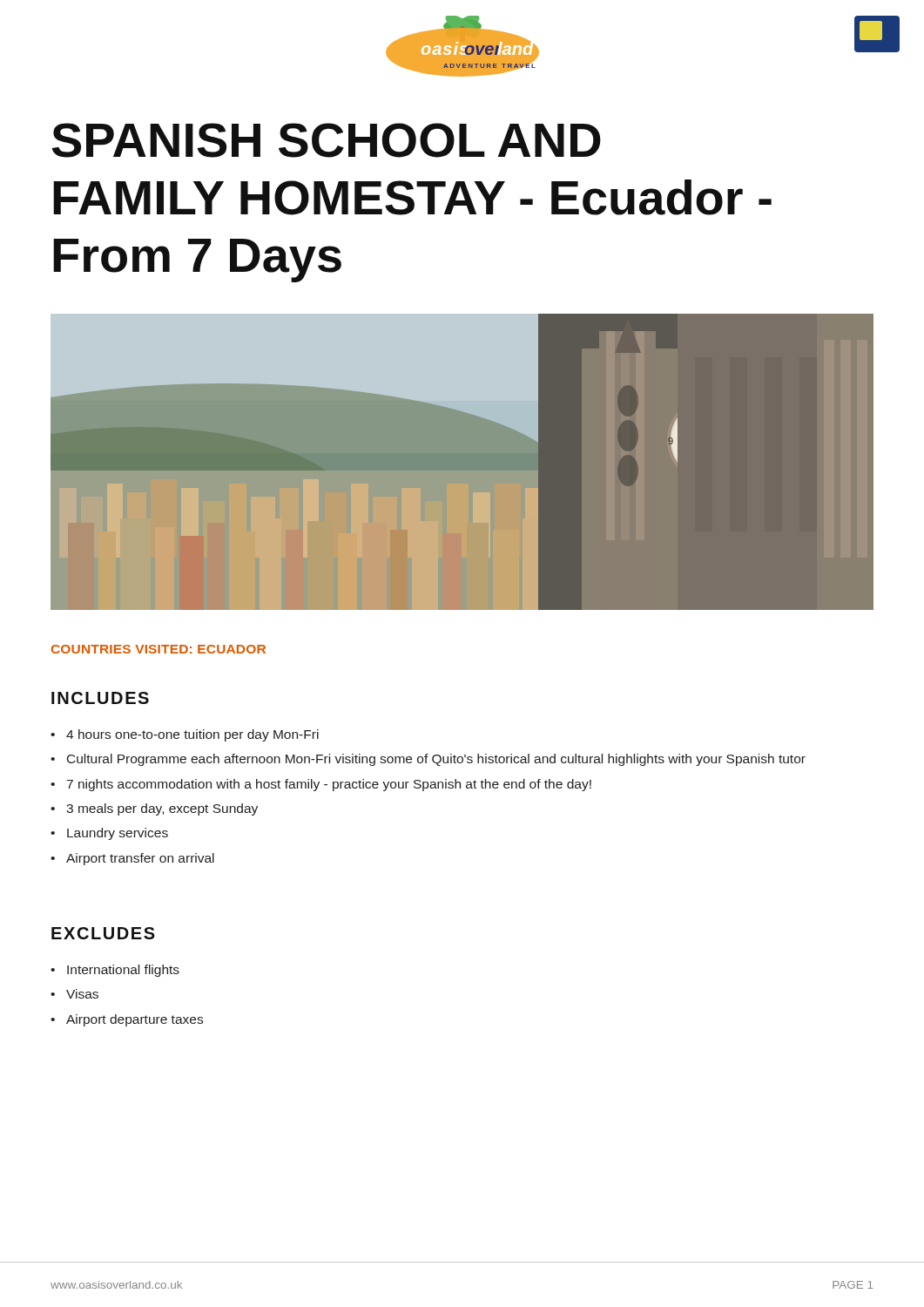The image size is (924, 1307).
Task: Navigate to the text block starting "•Laundry services"
Action: coord(109,833)
